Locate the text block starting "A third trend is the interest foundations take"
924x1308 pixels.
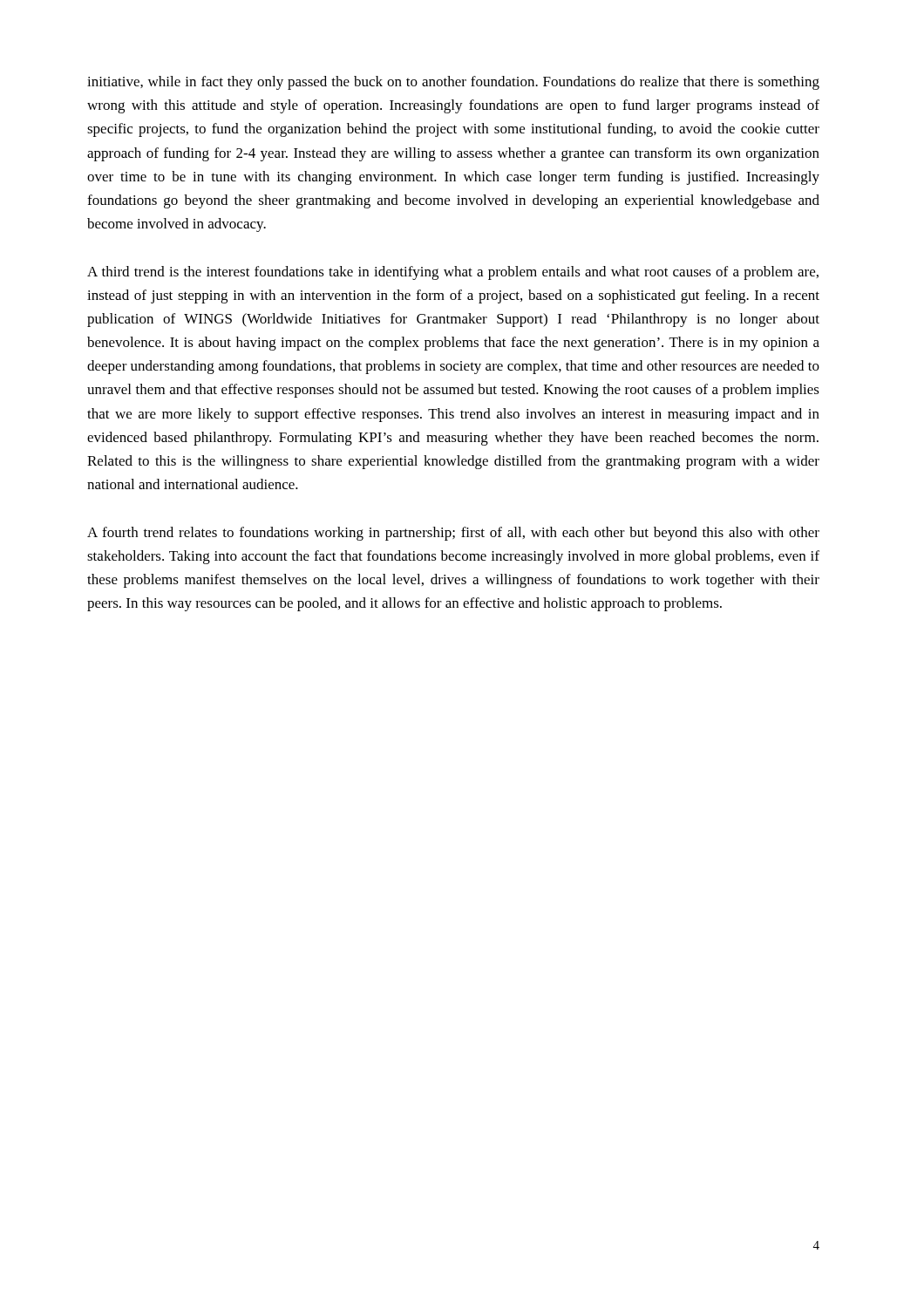pyautogui.click(x=453, y=378)
